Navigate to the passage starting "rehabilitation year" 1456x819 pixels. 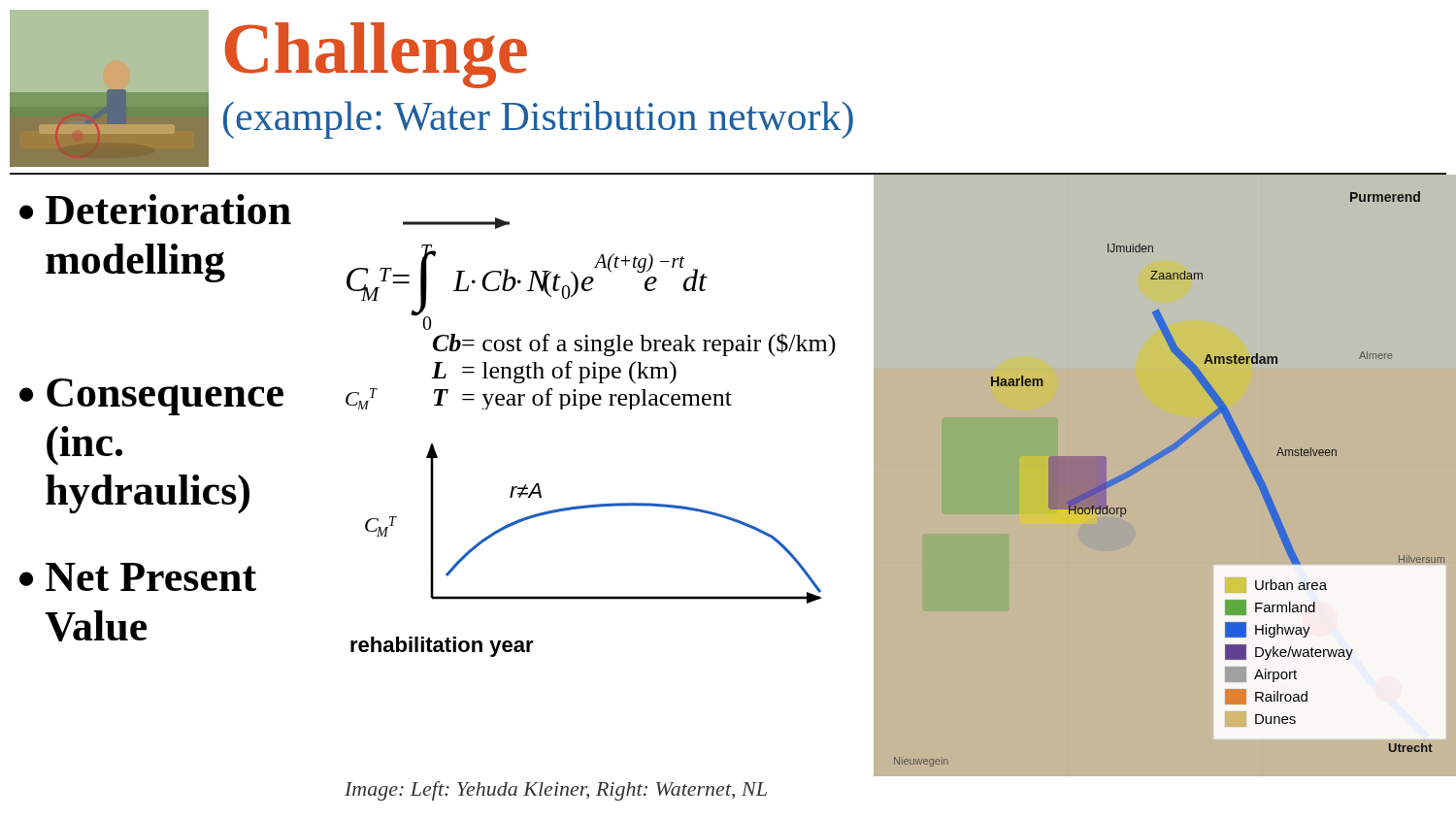(441, 645)
